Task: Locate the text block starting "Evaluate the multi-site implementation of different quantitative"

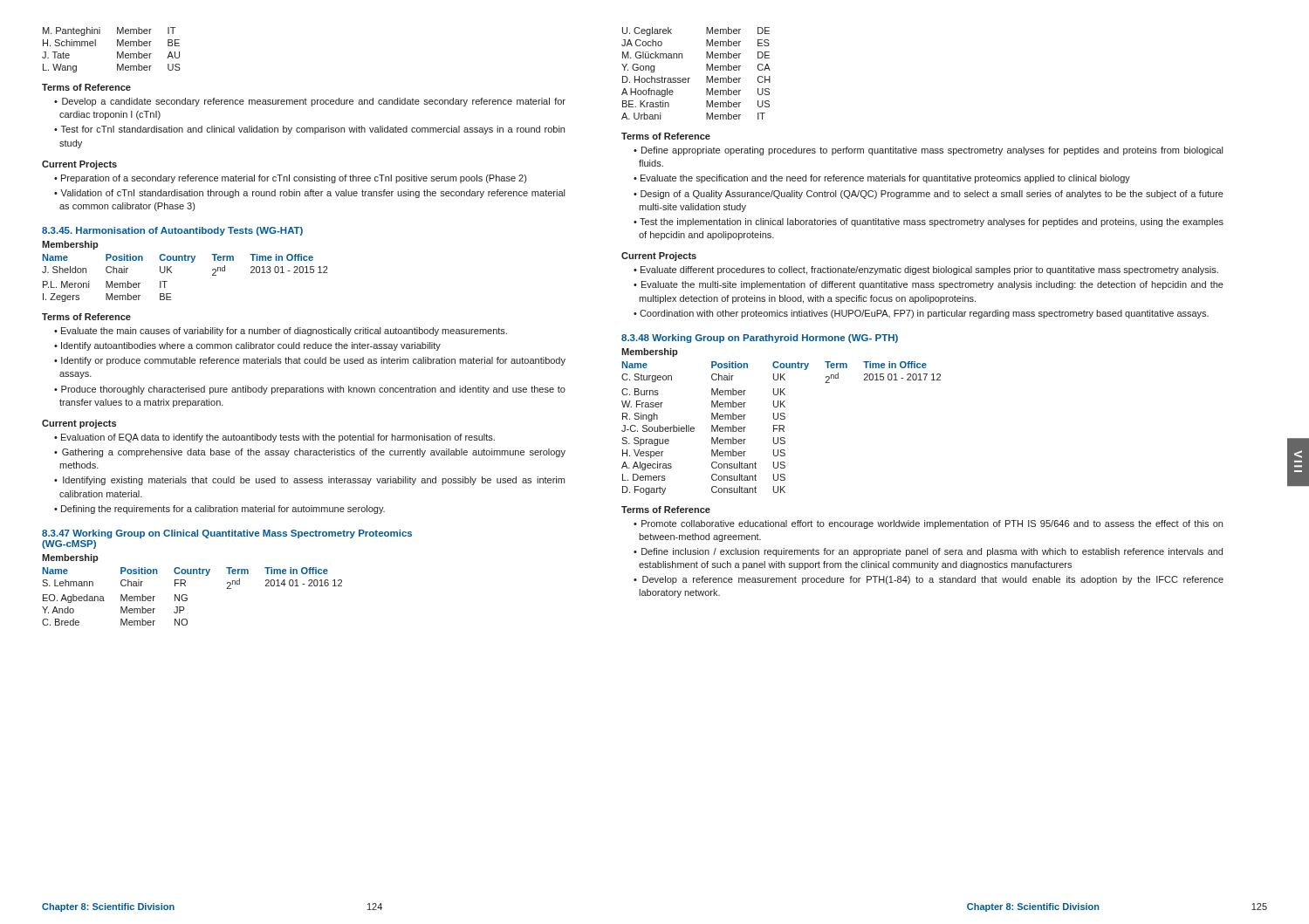Action: 931,291
